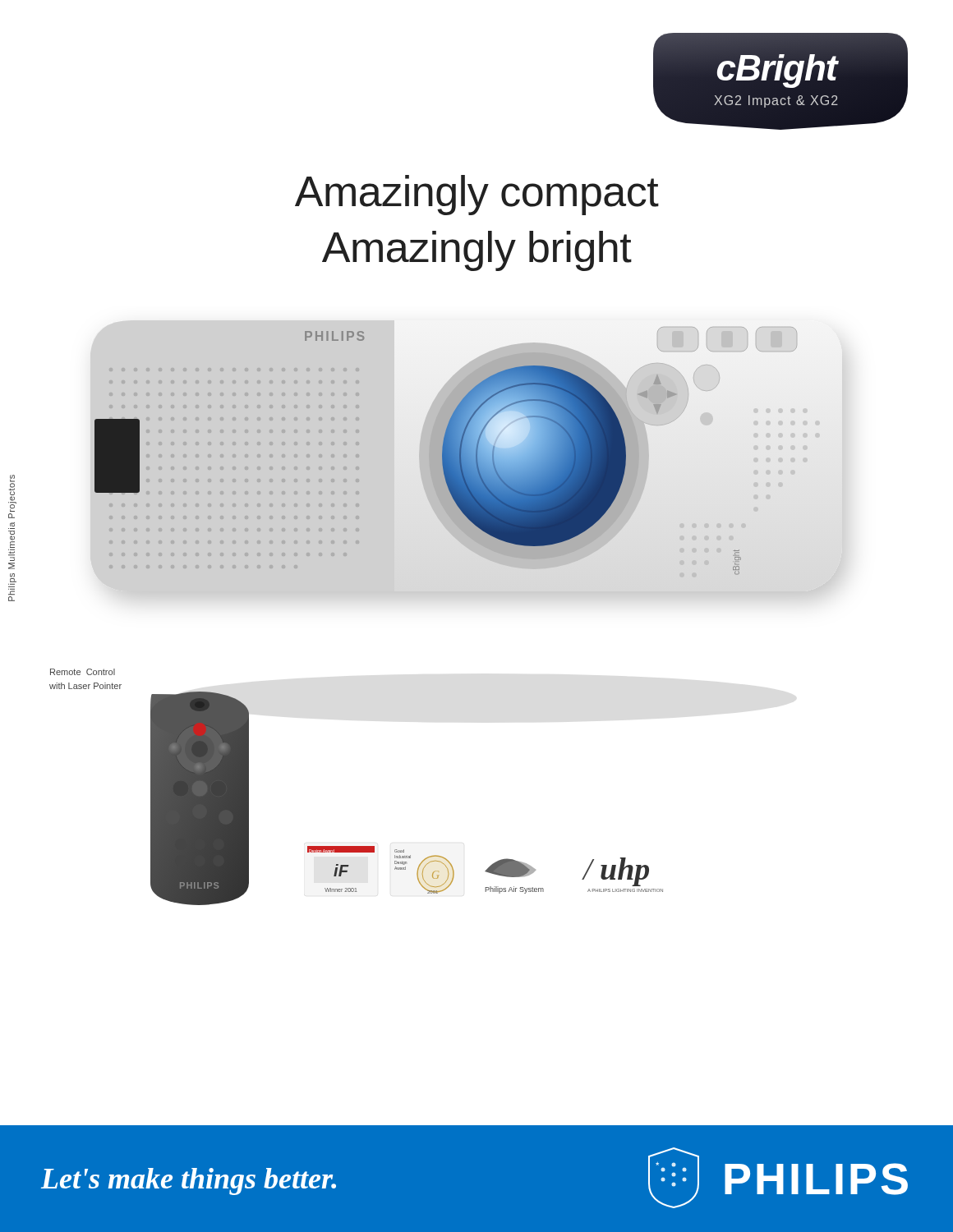The image size is (953, 1232).
Task: Find the caption that reads "Remote Controlwith Laser Pointer"
Action: (x=85, y=679)
